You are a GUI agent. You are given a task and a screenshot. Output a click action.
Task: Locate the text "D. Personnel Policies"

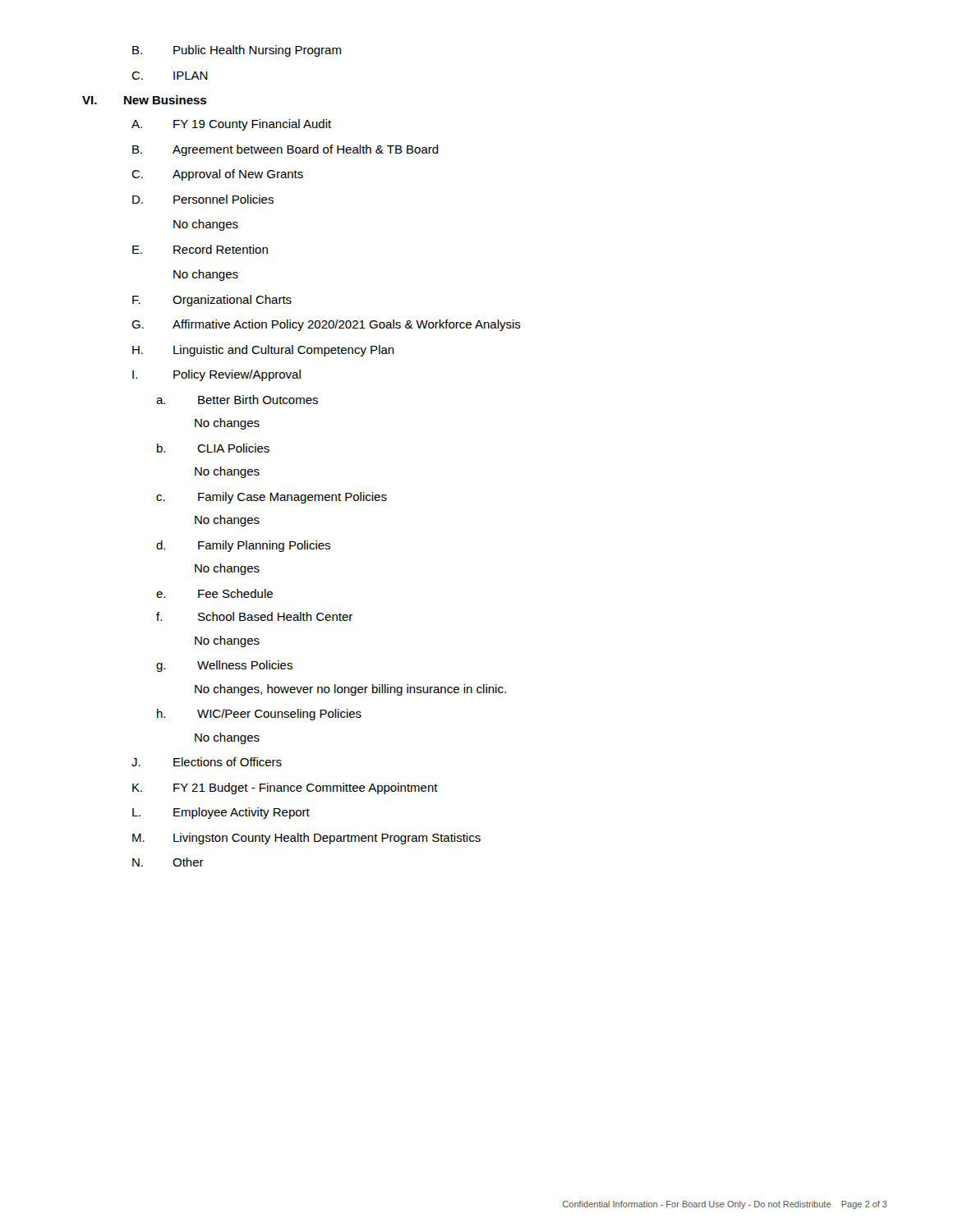(x=203, y=199)
